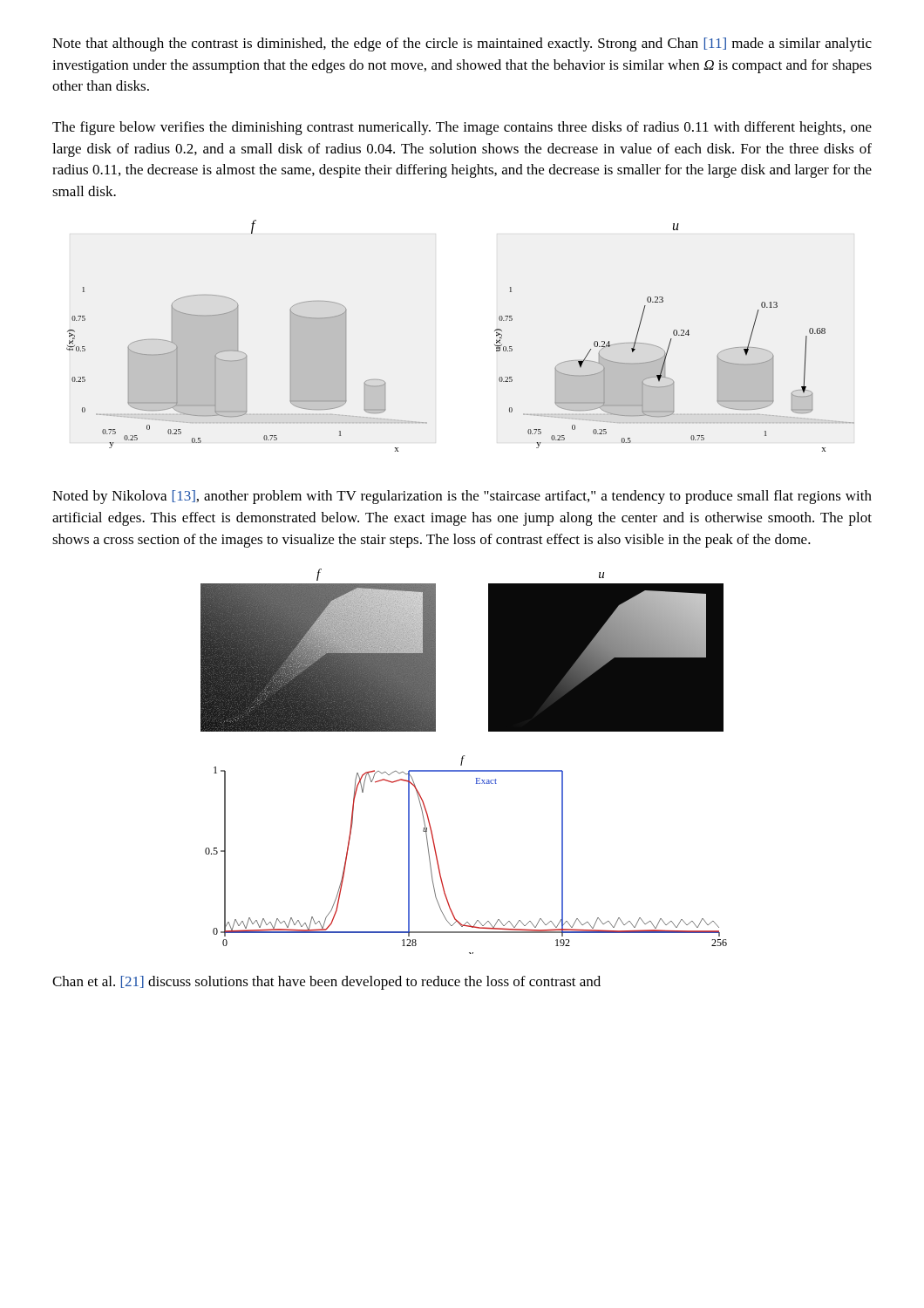Click on the text block that says "Note that although"
This screenshot has height=1308, width=924.
pos(462,65)
